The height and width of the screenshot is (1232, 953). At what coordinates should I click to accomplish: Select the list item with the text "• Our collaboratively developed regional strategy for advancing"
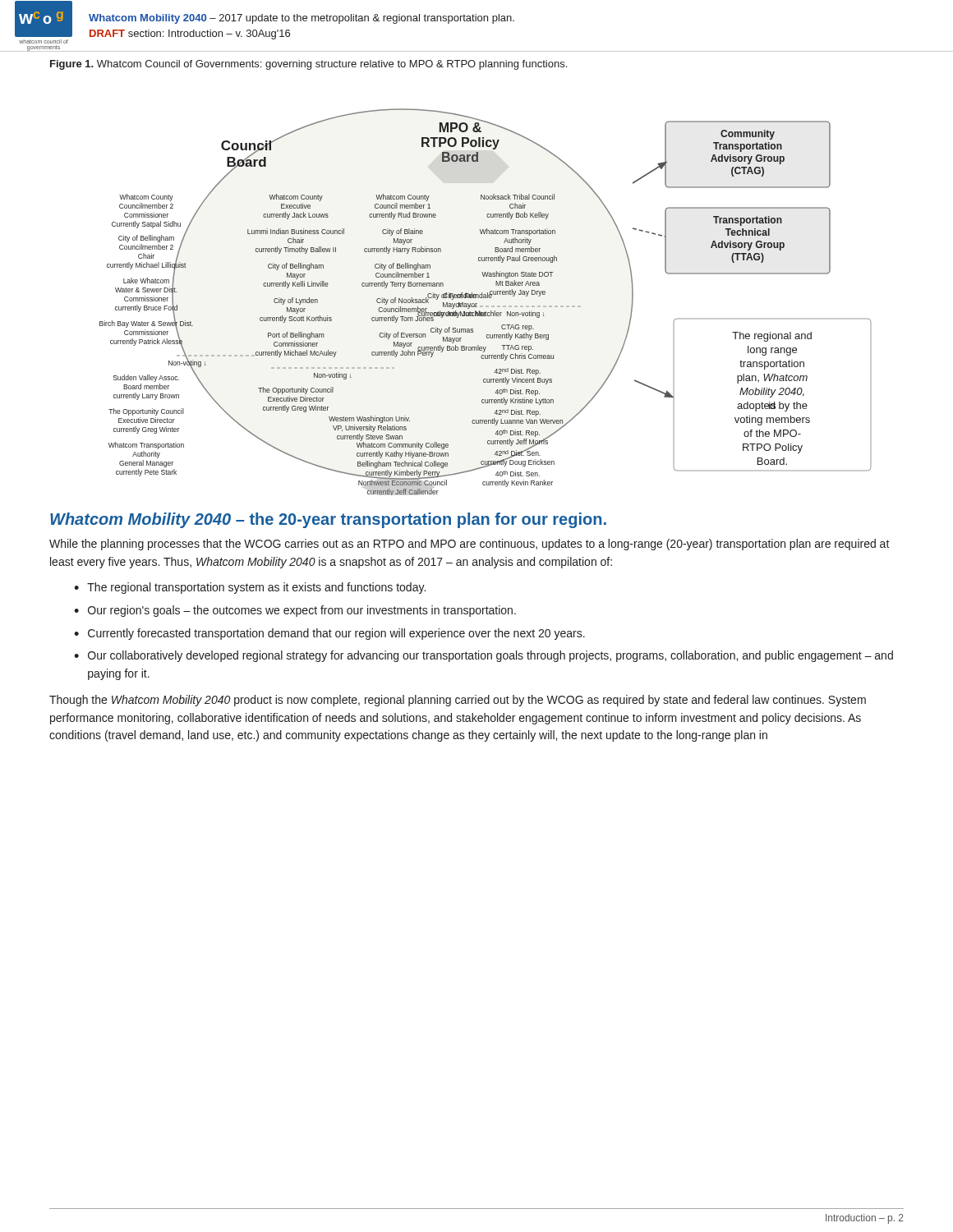(x=489, y=665)
